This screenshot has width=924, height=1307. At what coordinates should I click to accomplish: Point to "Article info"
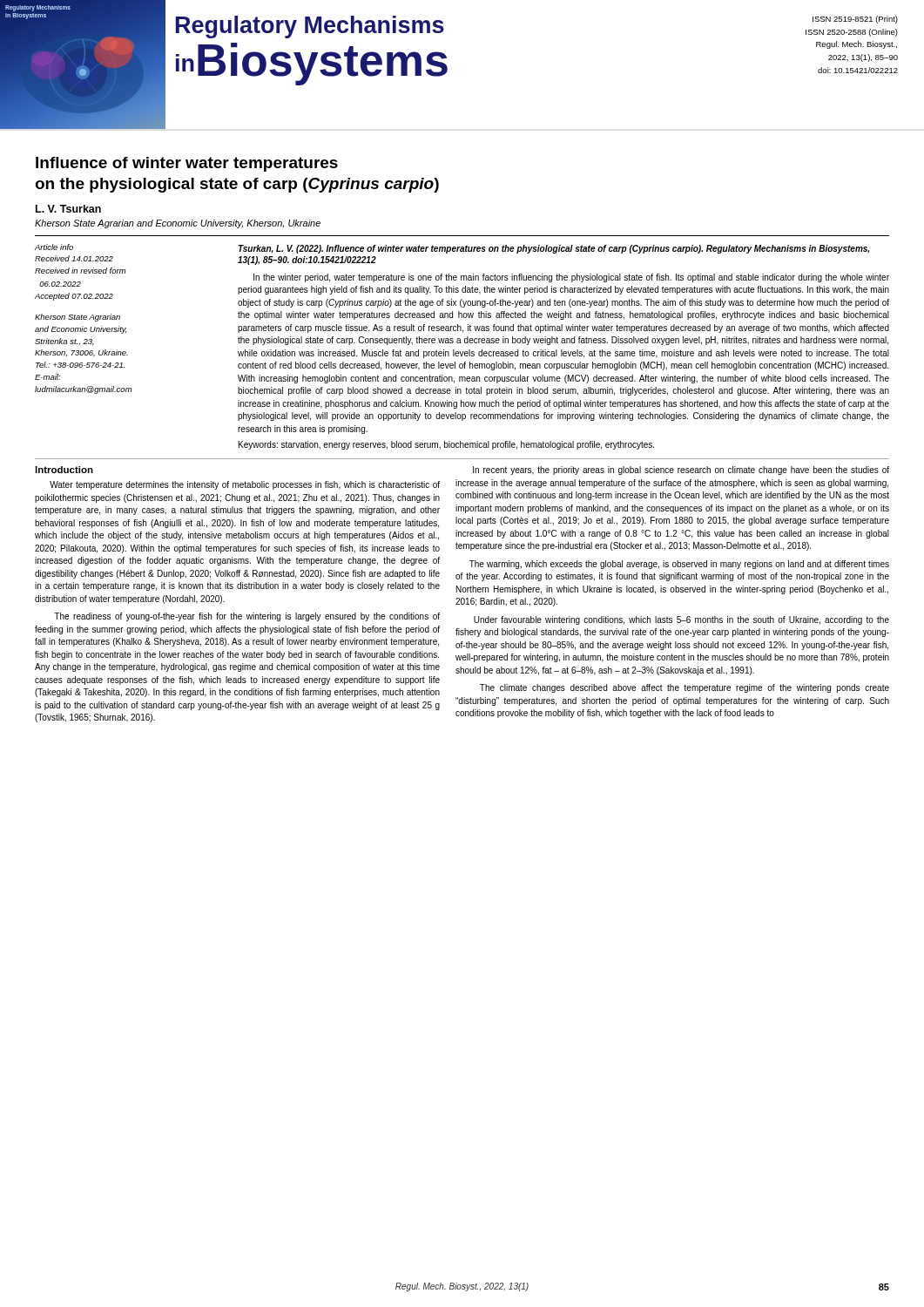coord(54,247)
